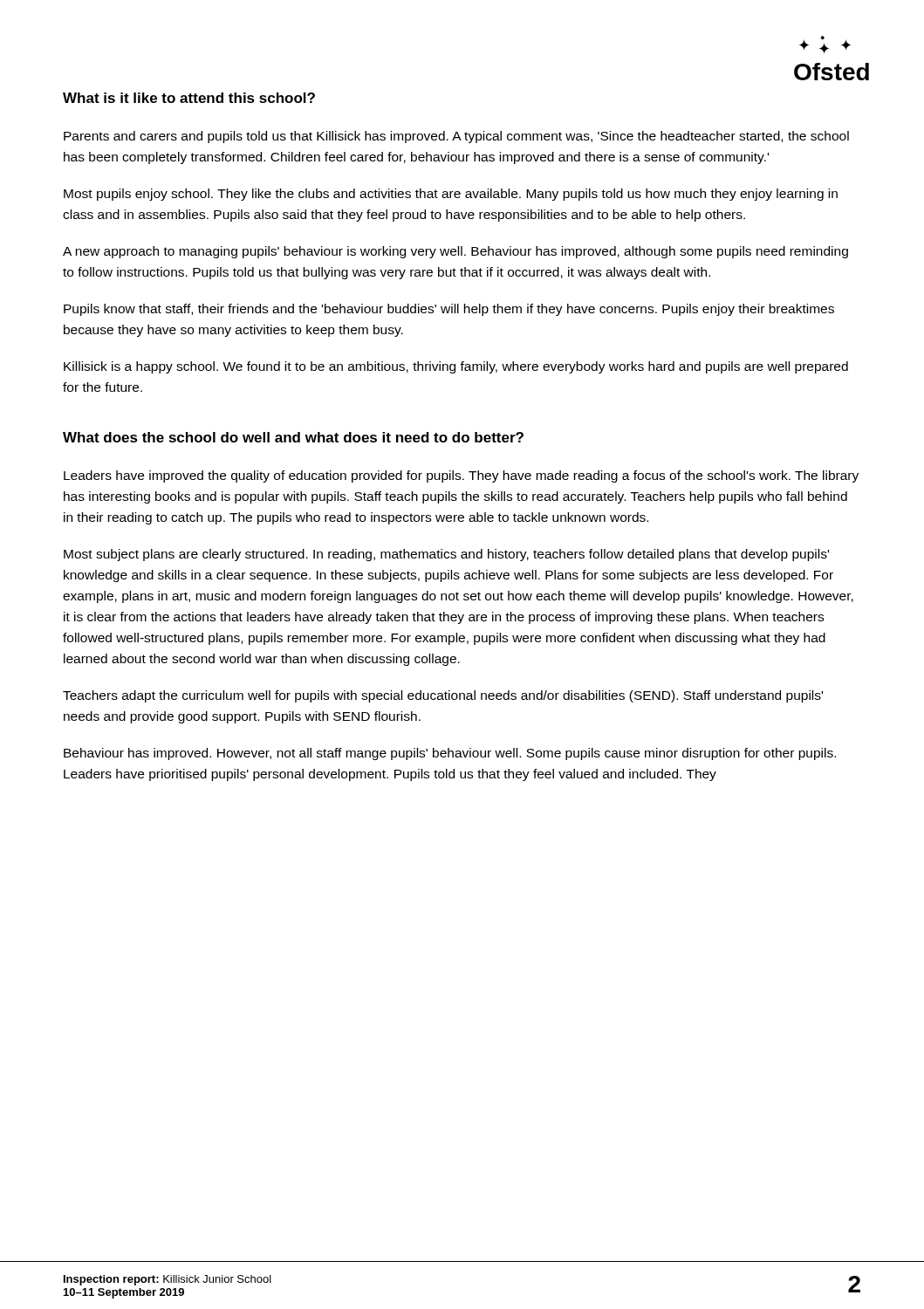
Task: Locate the passage starting "What does the school do"
Action: 462,438
